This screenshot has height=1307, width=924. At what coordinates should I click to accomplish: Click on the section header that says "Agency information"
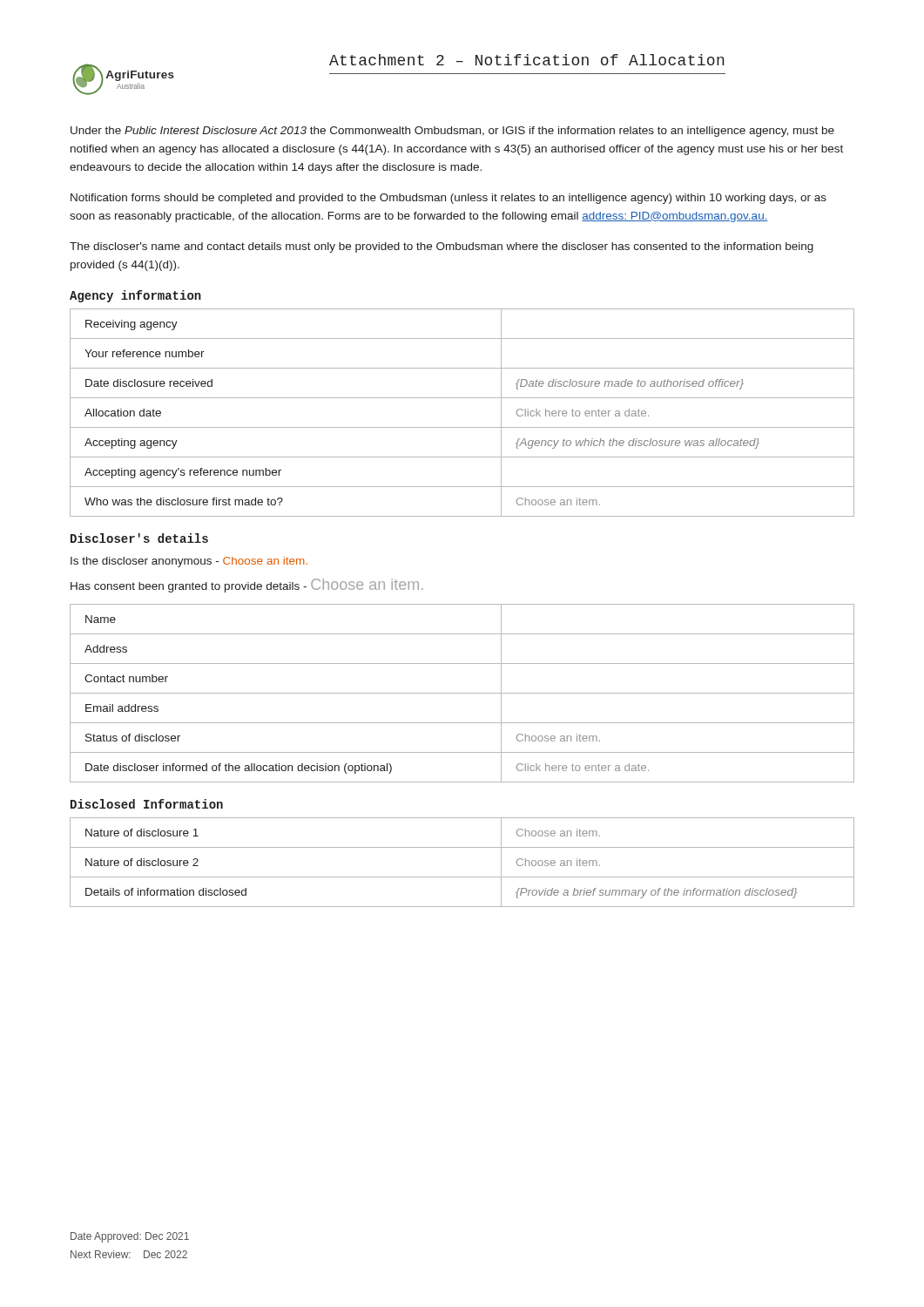point(136,297)
